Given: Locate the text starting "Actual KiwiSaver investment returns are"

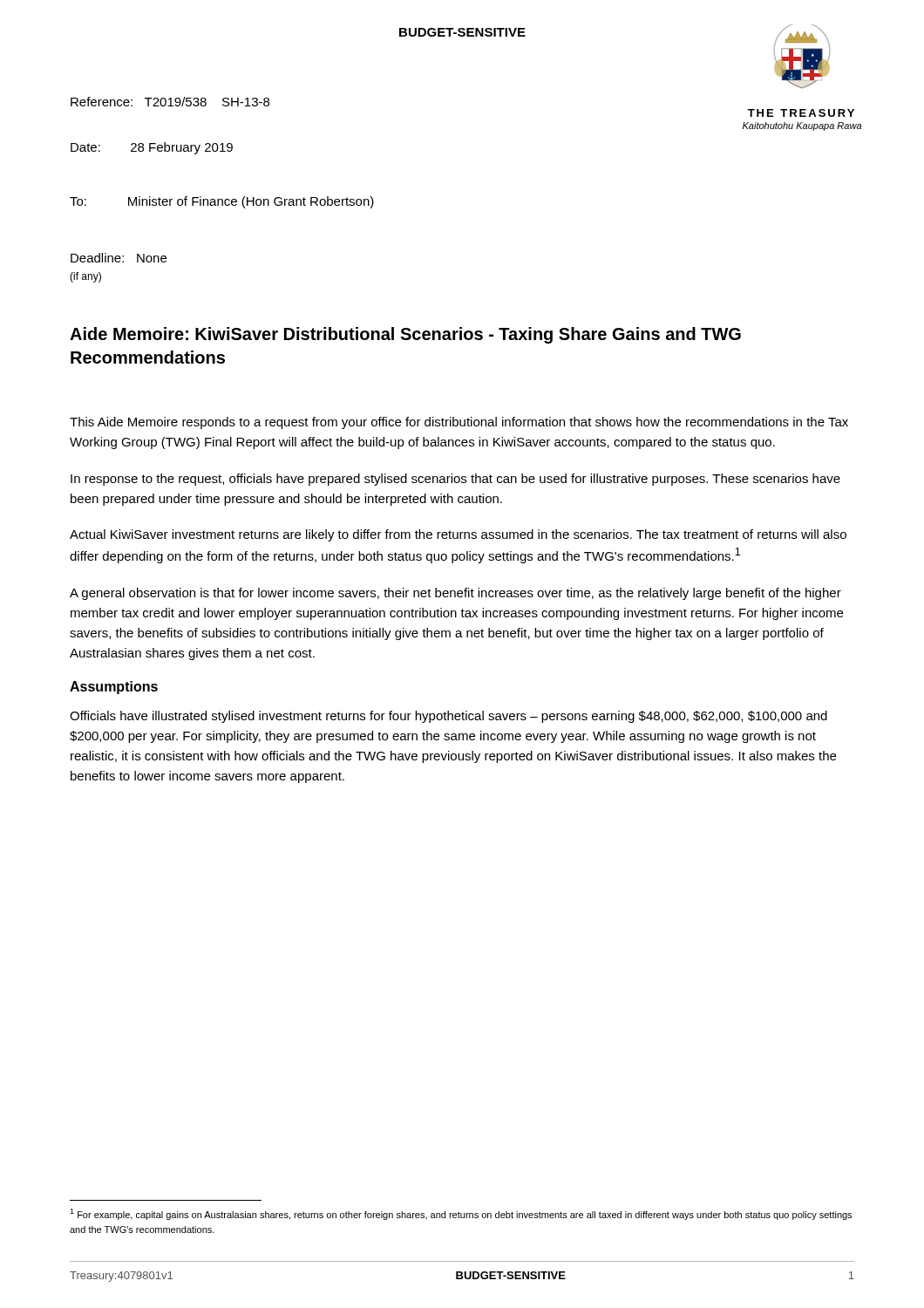Looking at the screenshot, I should [458, 545].
